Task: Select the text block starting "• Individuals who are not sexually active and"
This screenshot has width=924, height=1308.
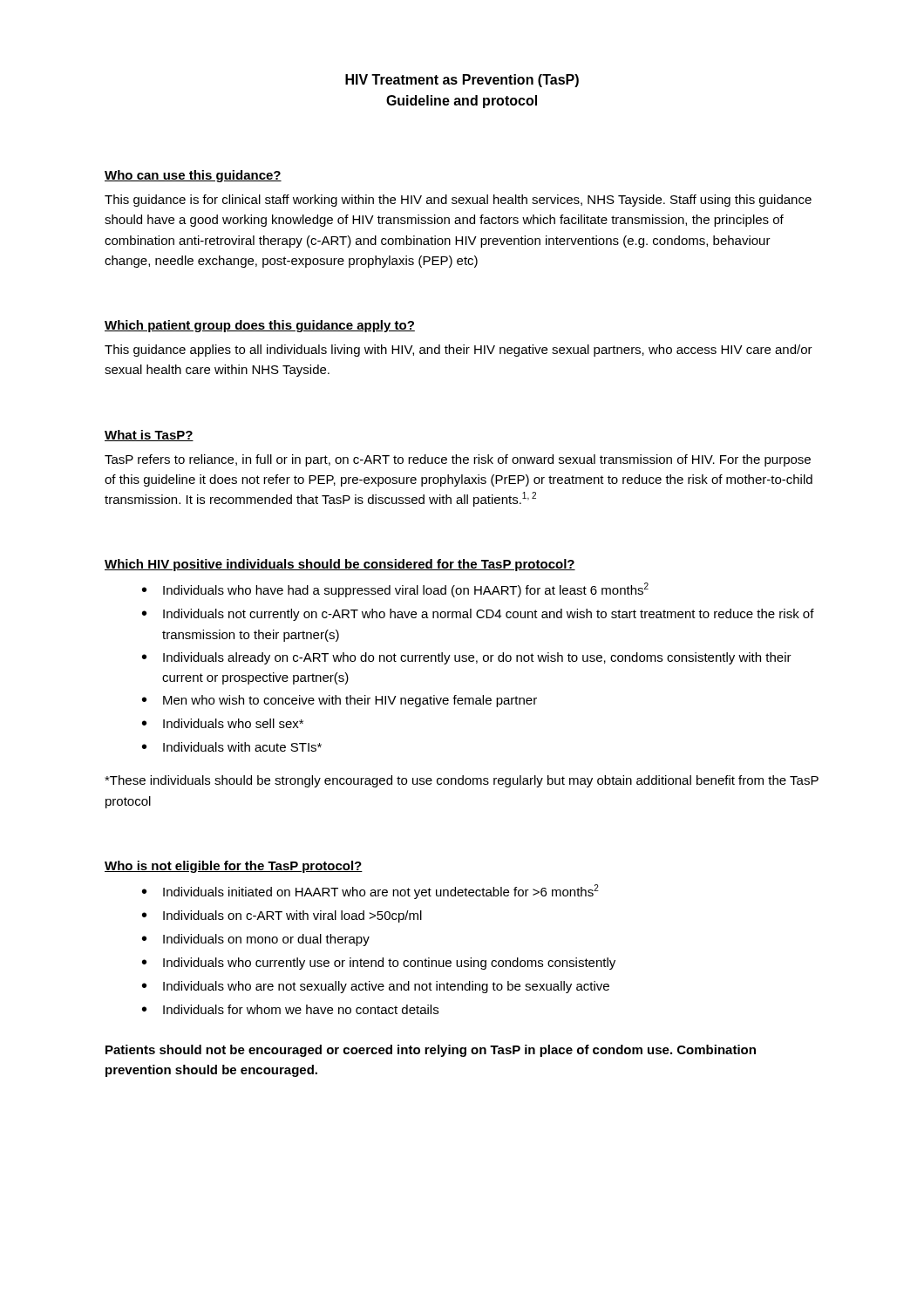Action: (480, 986)
